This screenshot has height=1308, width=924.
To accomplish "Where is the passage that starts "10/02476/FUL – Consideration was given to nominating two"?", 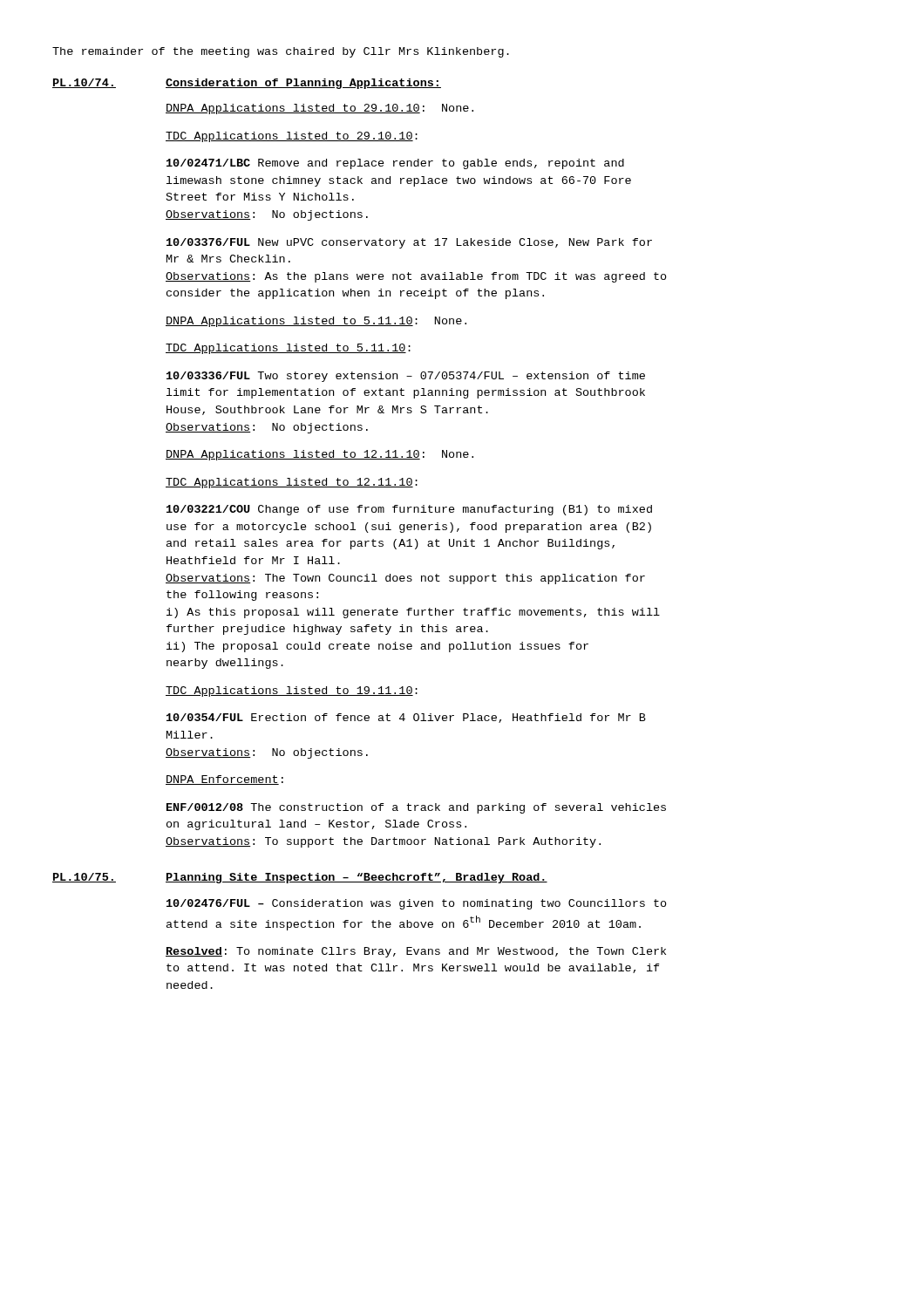I will coord(519,914).
